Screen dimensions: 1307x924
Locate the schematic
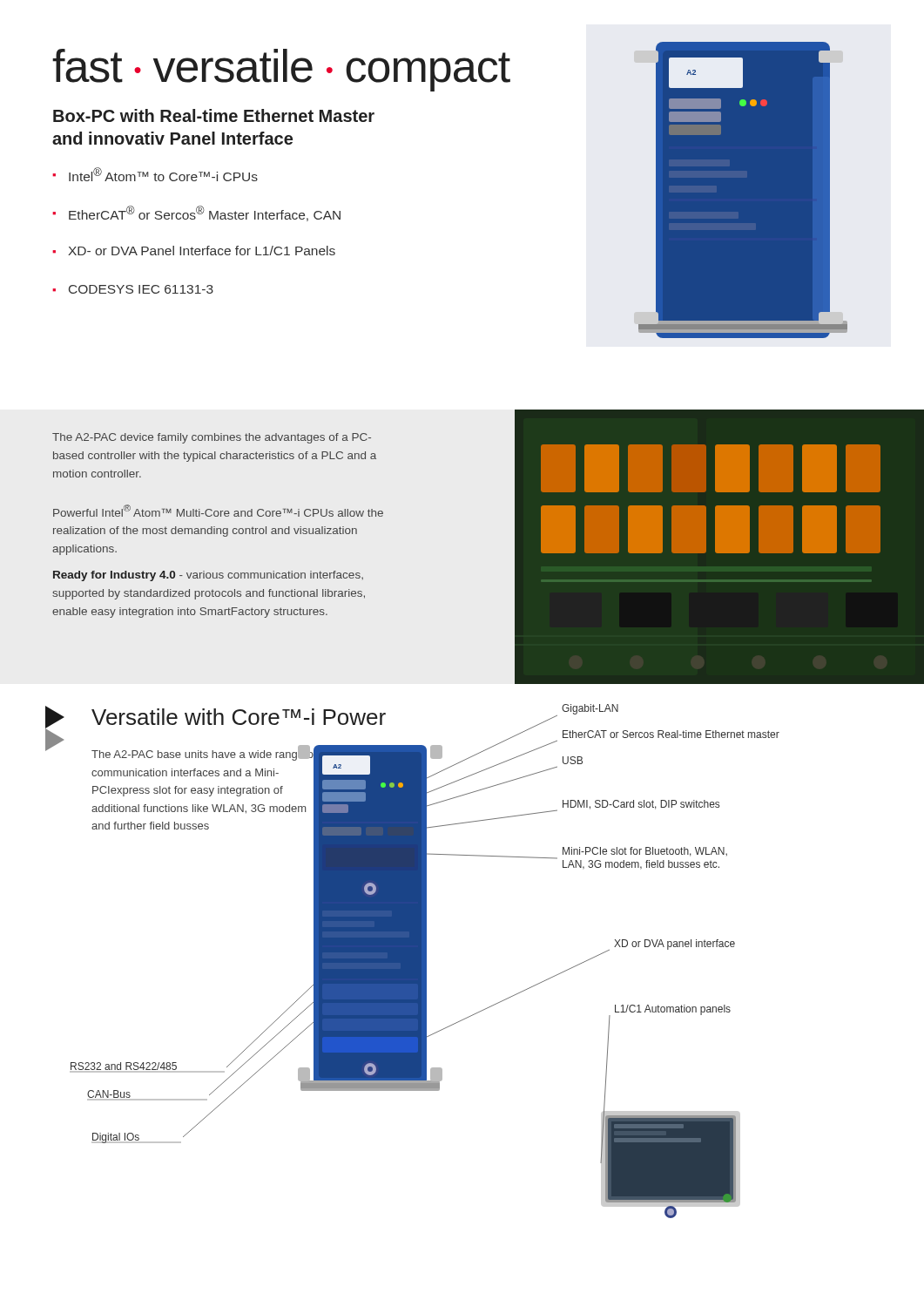(x=462, y=1000)
